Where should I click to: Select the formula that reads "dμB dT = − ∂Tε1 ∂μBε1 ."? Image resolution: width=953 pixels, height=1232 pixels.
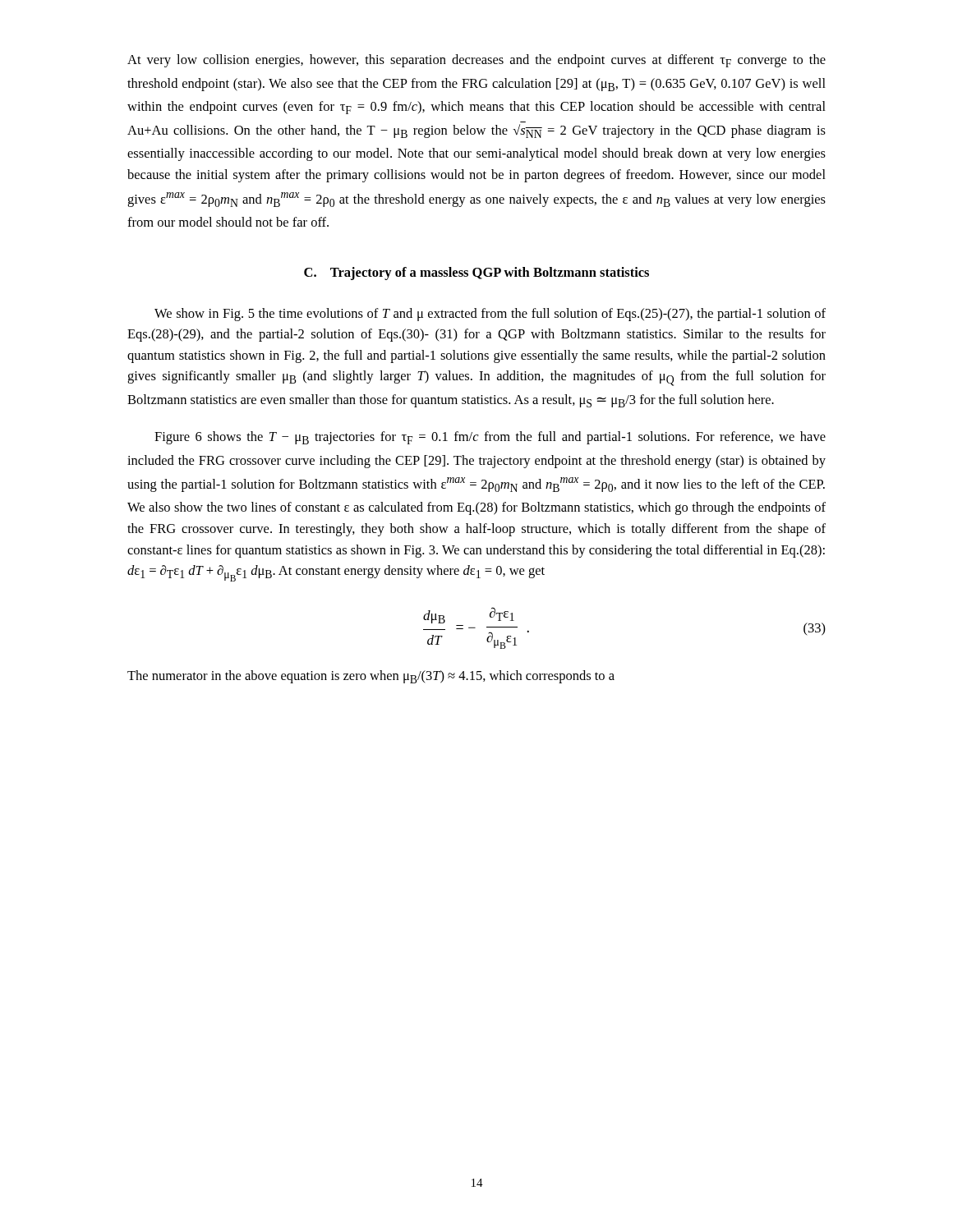pos(502,627)
